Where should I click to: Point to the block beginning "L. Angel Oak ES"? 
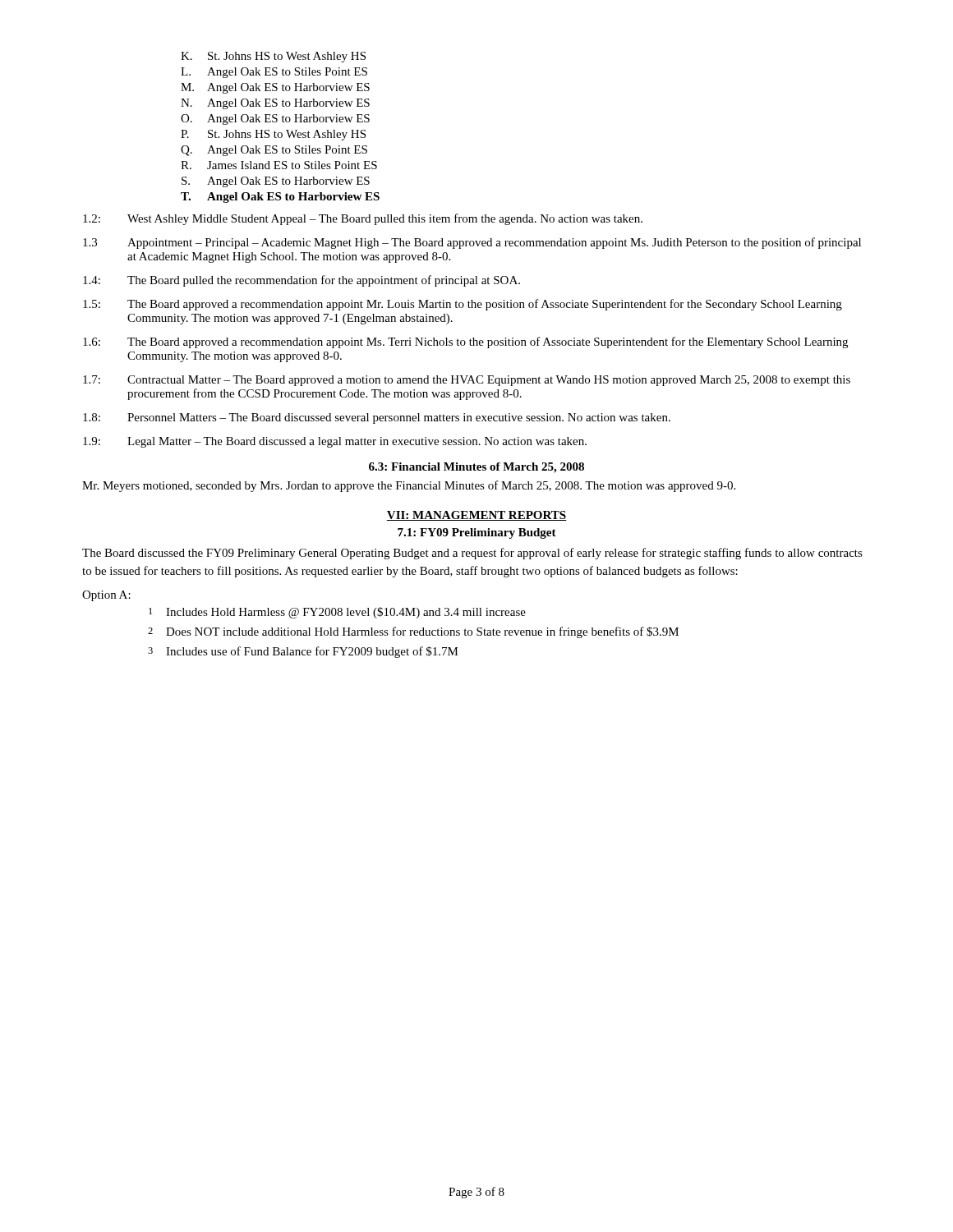(274, 72)
